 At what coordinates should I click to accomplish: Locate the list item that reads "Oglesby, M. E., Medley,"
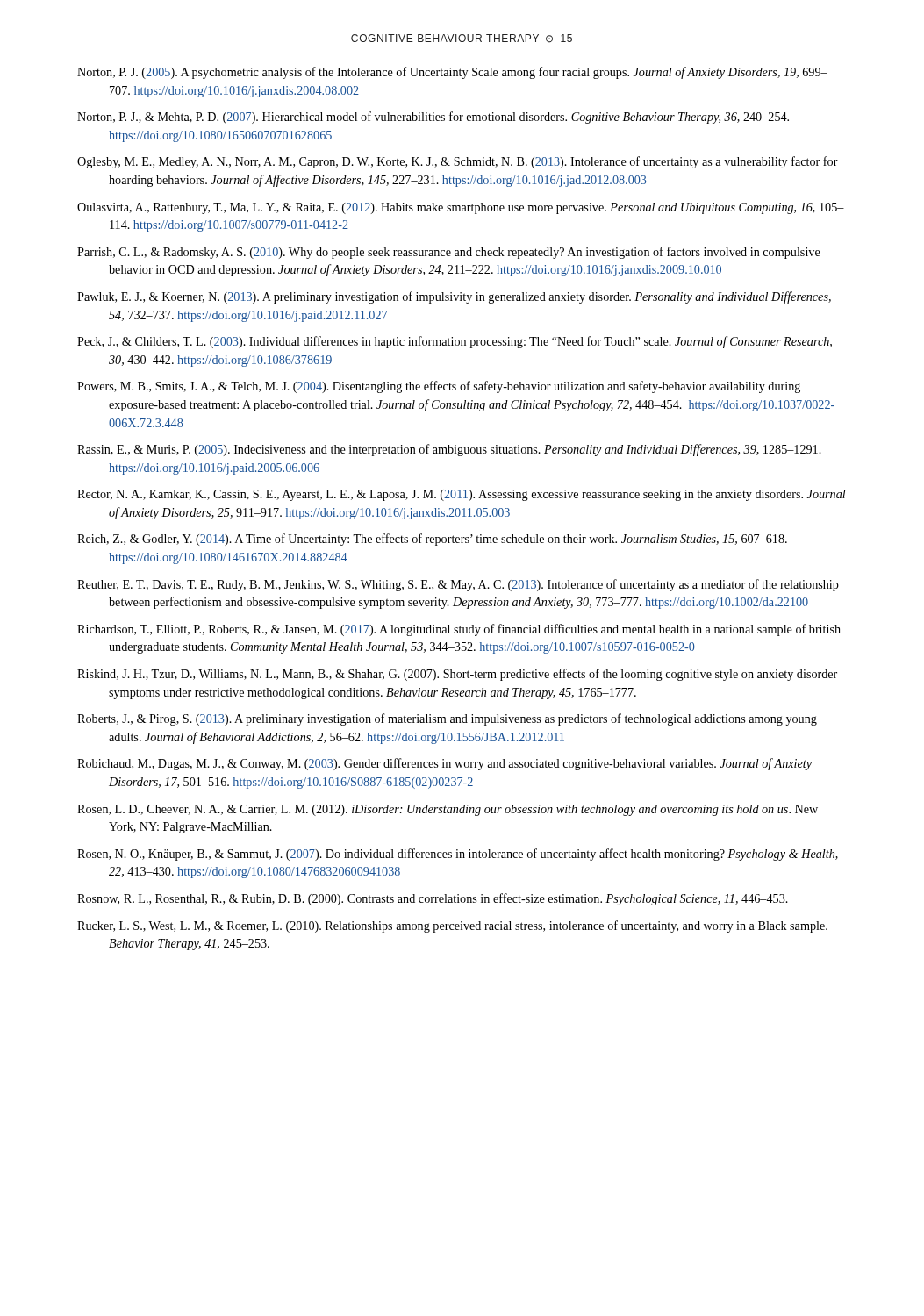(457, 171)
